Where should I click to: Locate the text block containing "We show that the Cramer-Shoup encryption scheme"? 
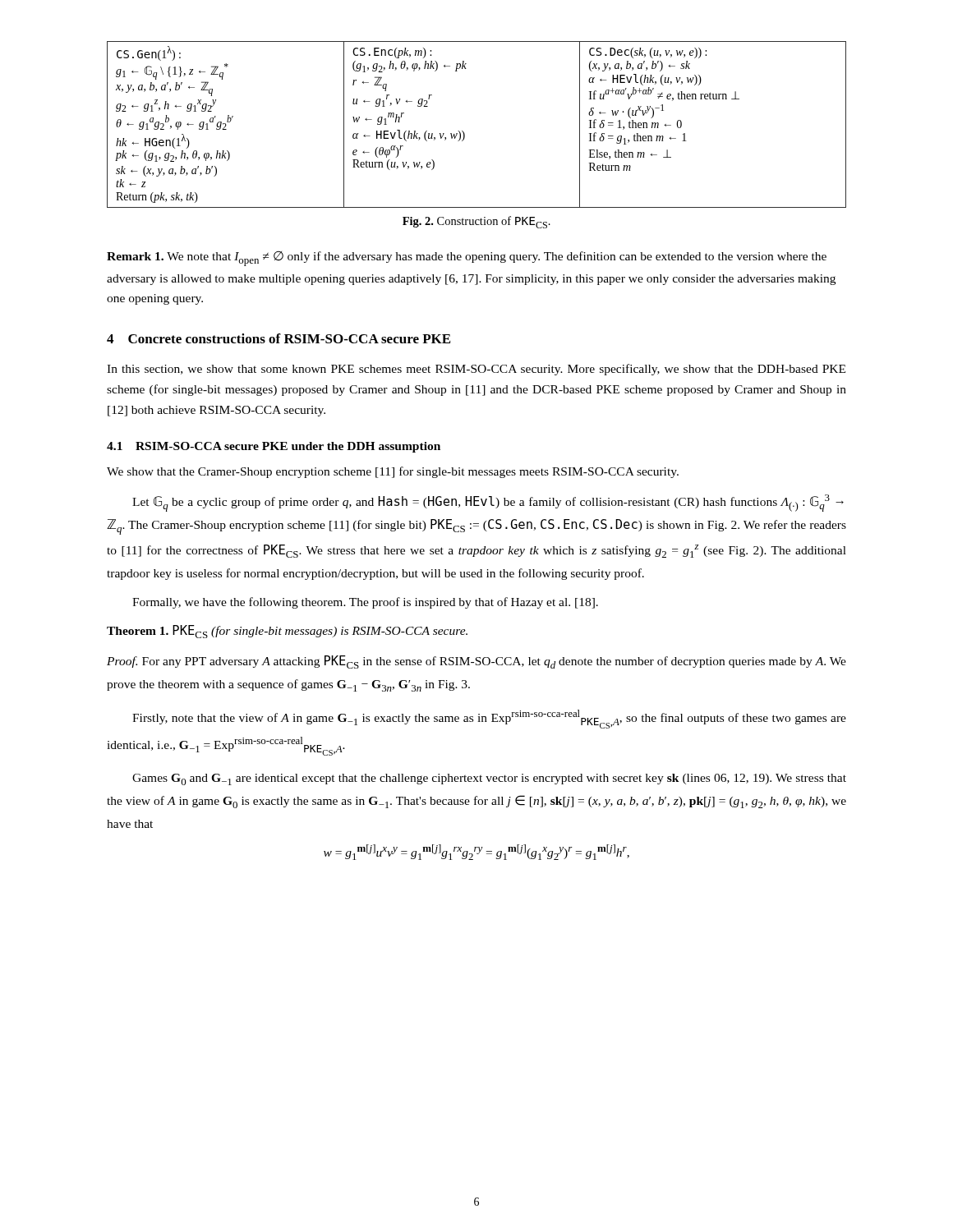tap(393, 471)
